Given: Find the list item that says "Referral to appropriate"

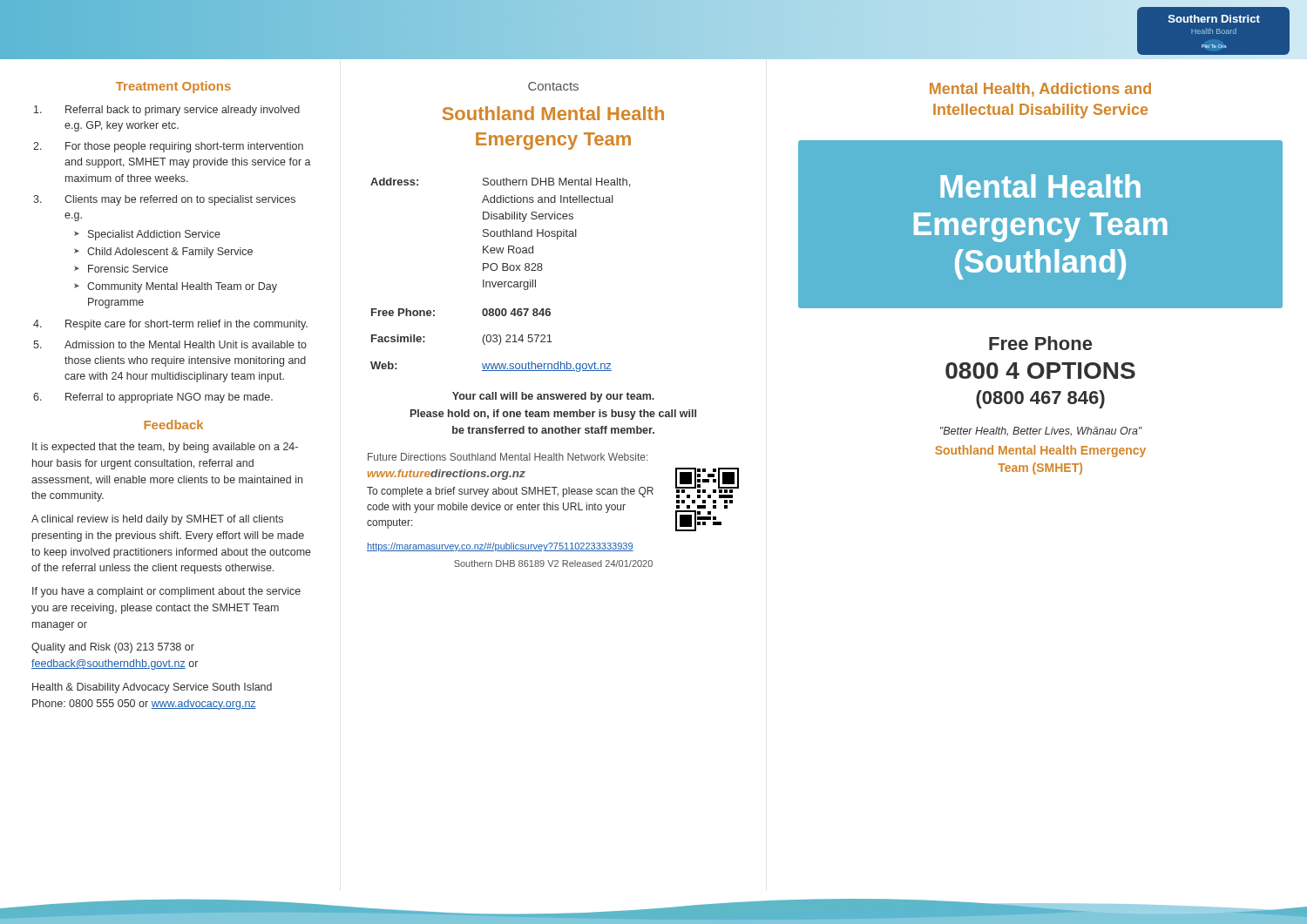Looking at the screenshot, I should (x=169, y=397).
